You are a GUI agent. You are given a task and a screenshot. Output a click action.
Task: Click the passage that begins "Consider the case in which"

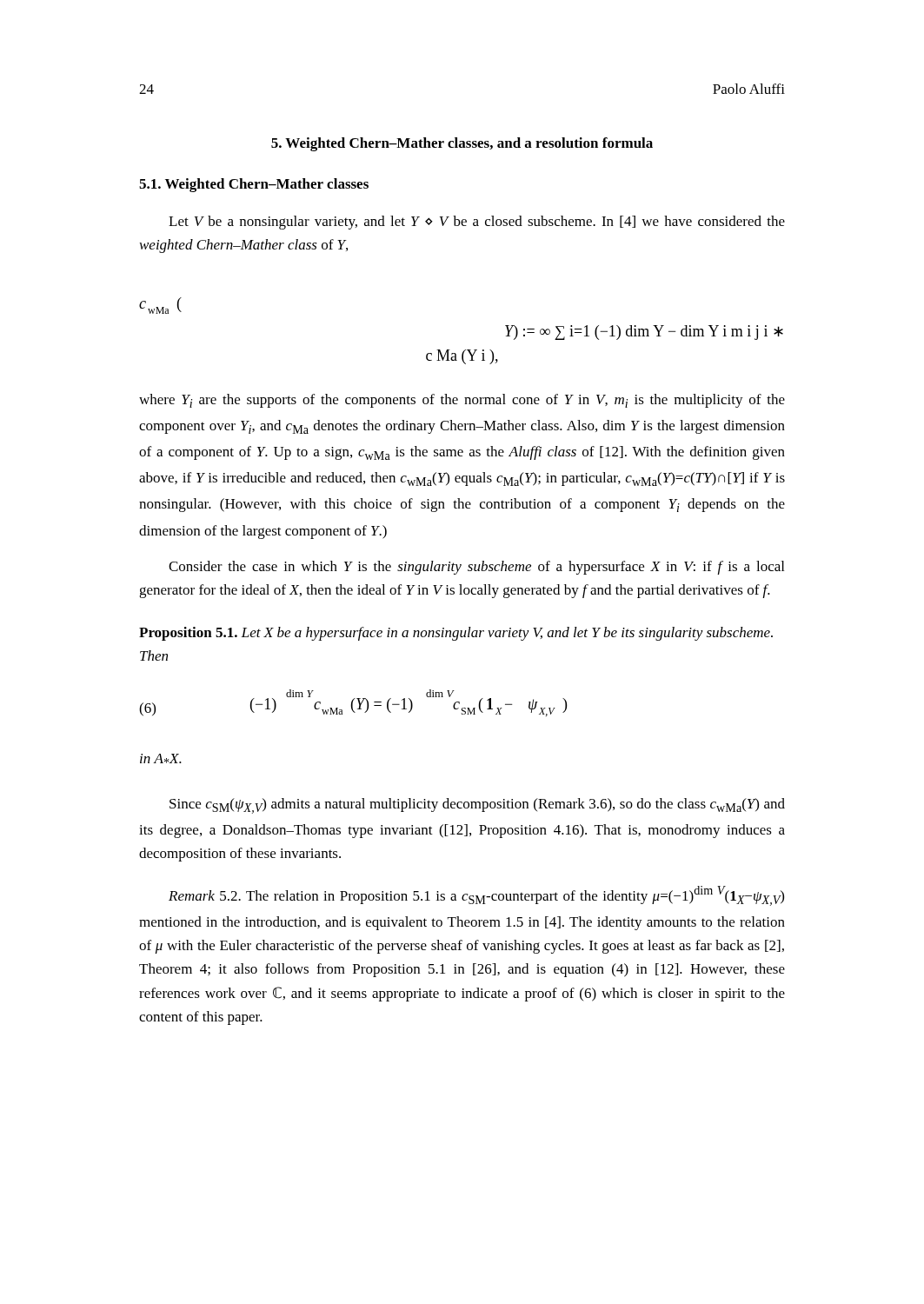(x=462, y=578)
